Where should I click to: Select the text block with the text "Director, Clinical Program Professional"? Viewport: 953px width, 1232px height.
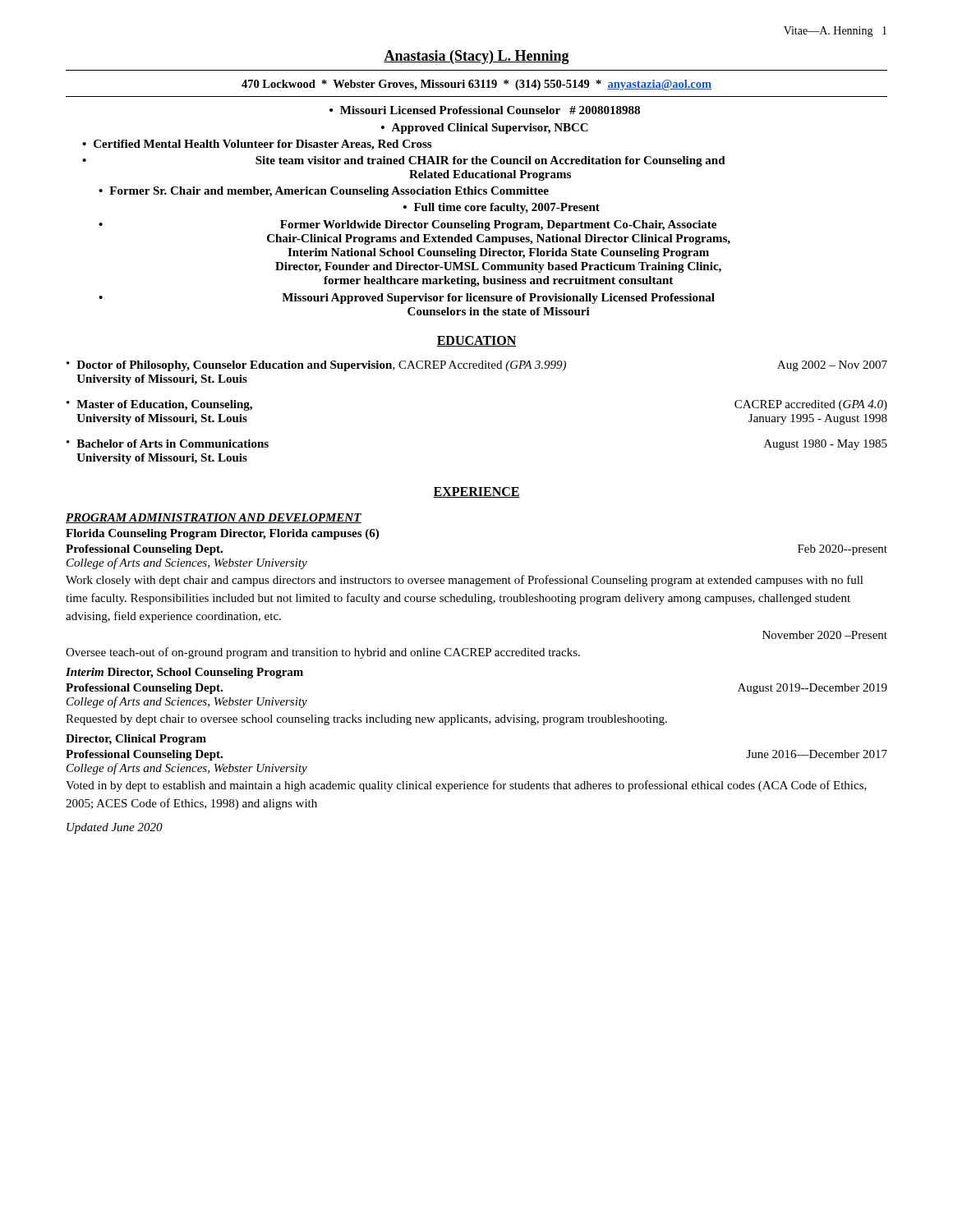coord(136,740)
